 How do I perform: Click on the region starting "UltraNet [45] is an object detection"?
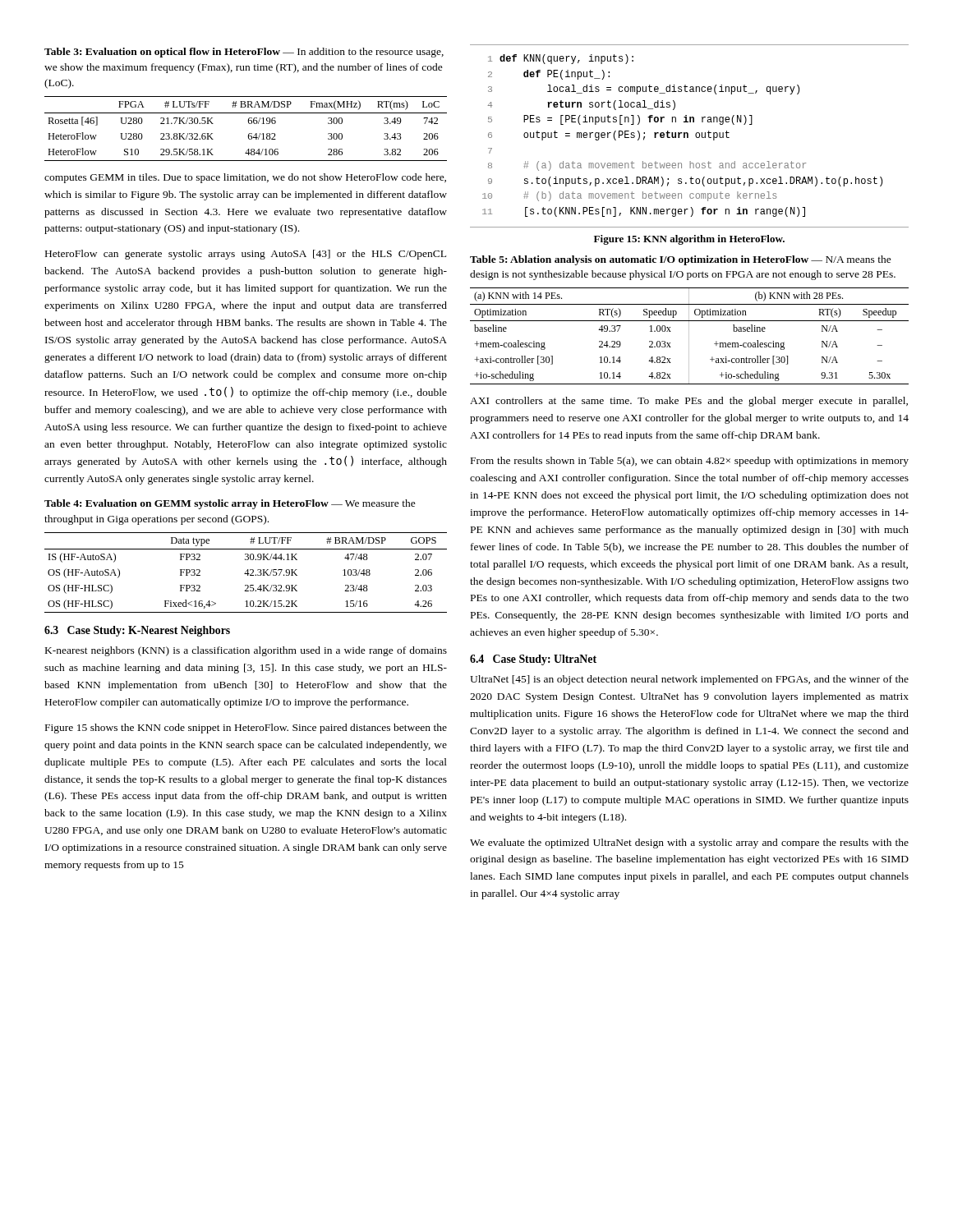(x=689, y=748)
